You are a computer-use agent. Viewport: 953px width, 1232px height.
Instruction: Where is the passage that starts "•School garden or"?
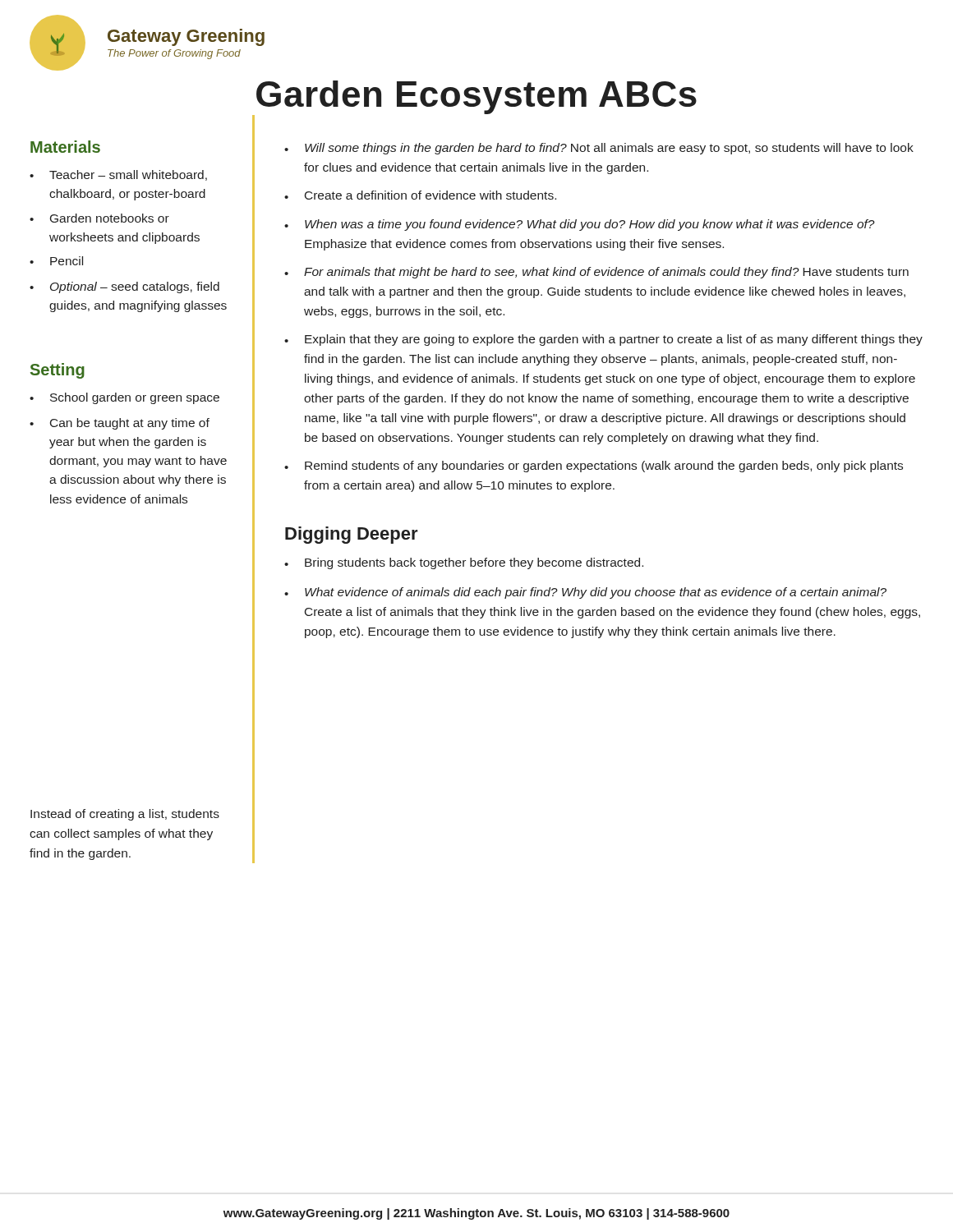pyautogui.click(x=125, y=398)
